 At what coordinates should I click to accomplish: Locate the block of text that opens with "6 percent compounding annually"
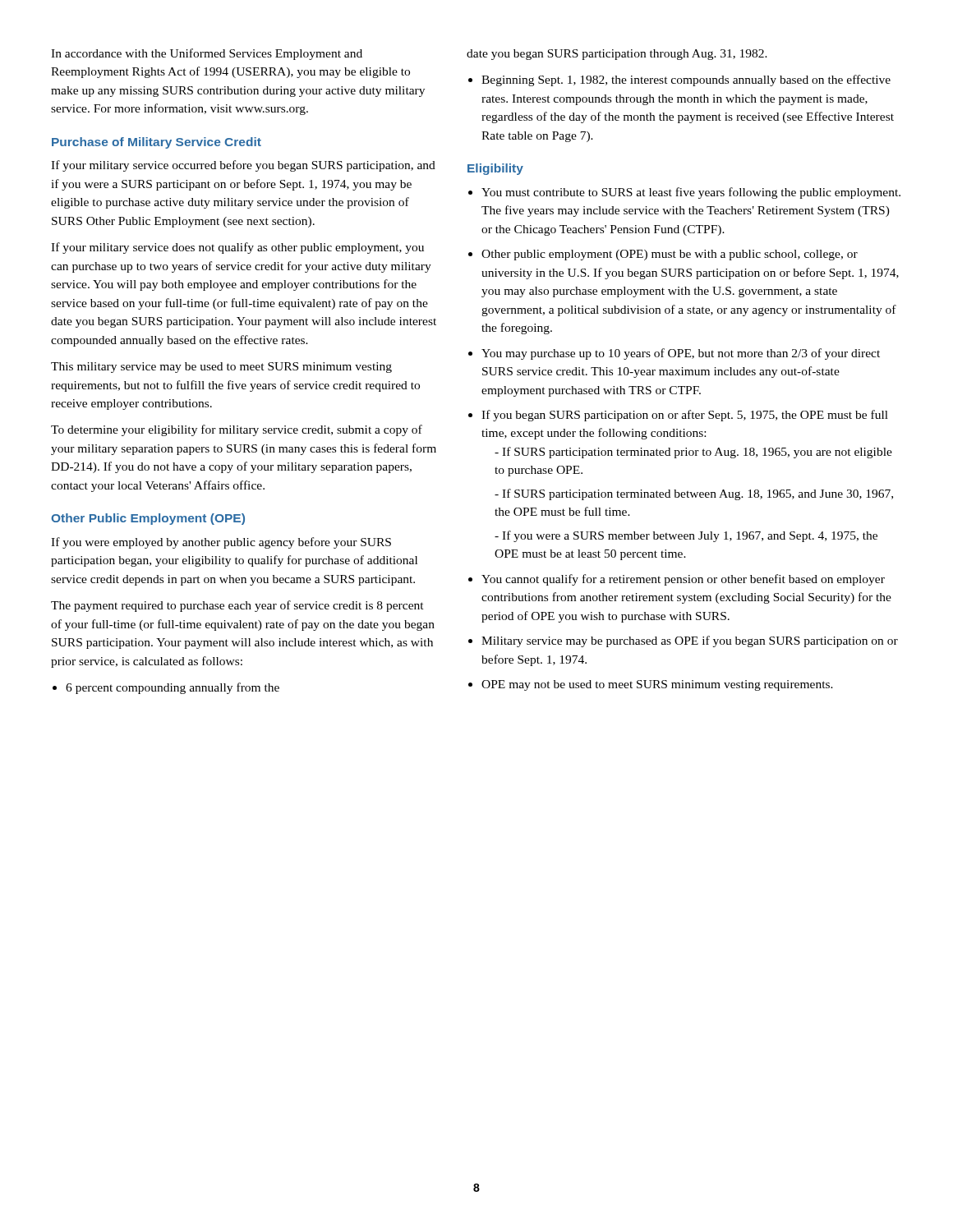(244, 688)
